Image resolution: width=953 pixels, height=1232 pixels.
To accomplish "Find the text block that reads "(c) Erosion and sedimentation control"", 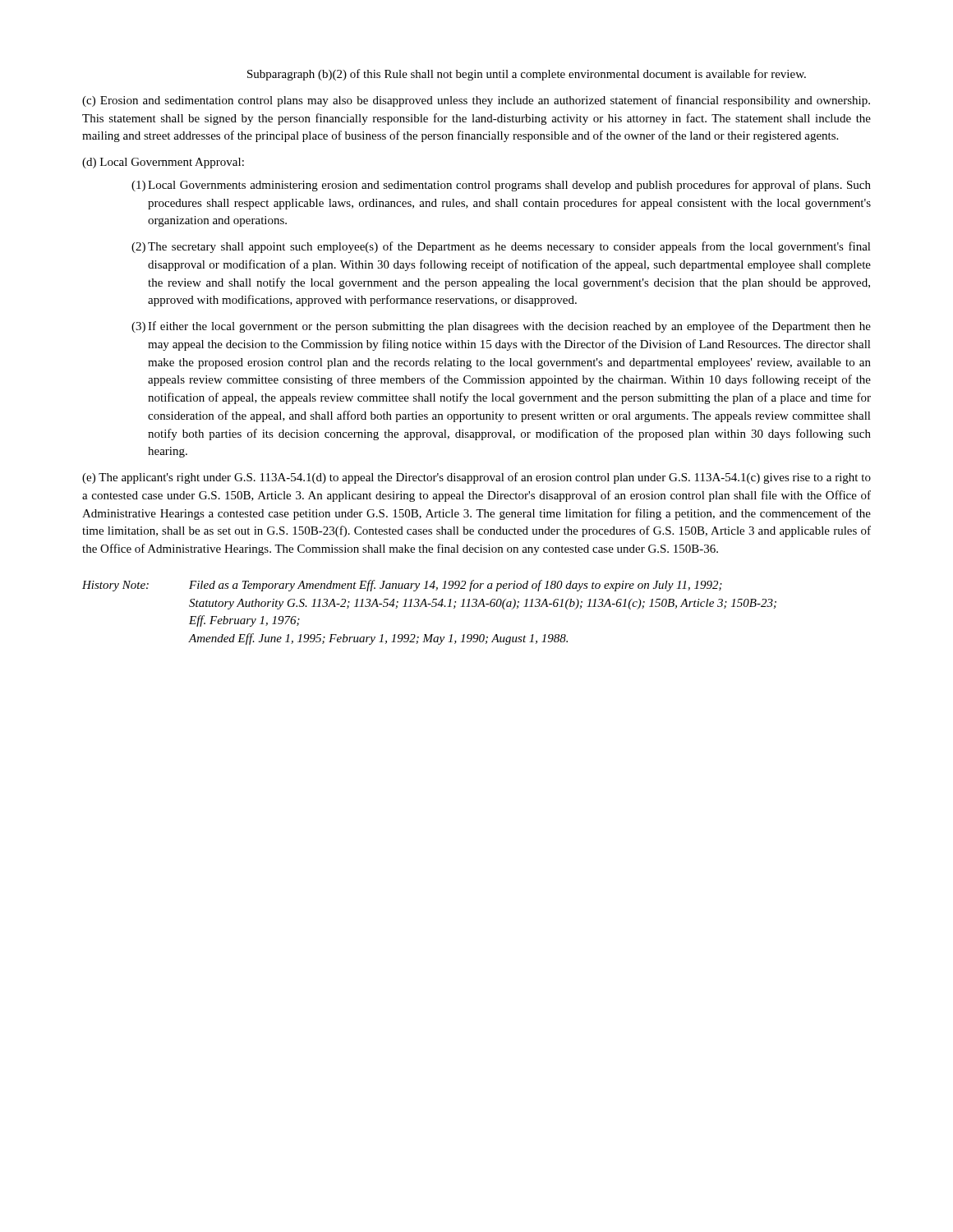I will tap(476, 119).
